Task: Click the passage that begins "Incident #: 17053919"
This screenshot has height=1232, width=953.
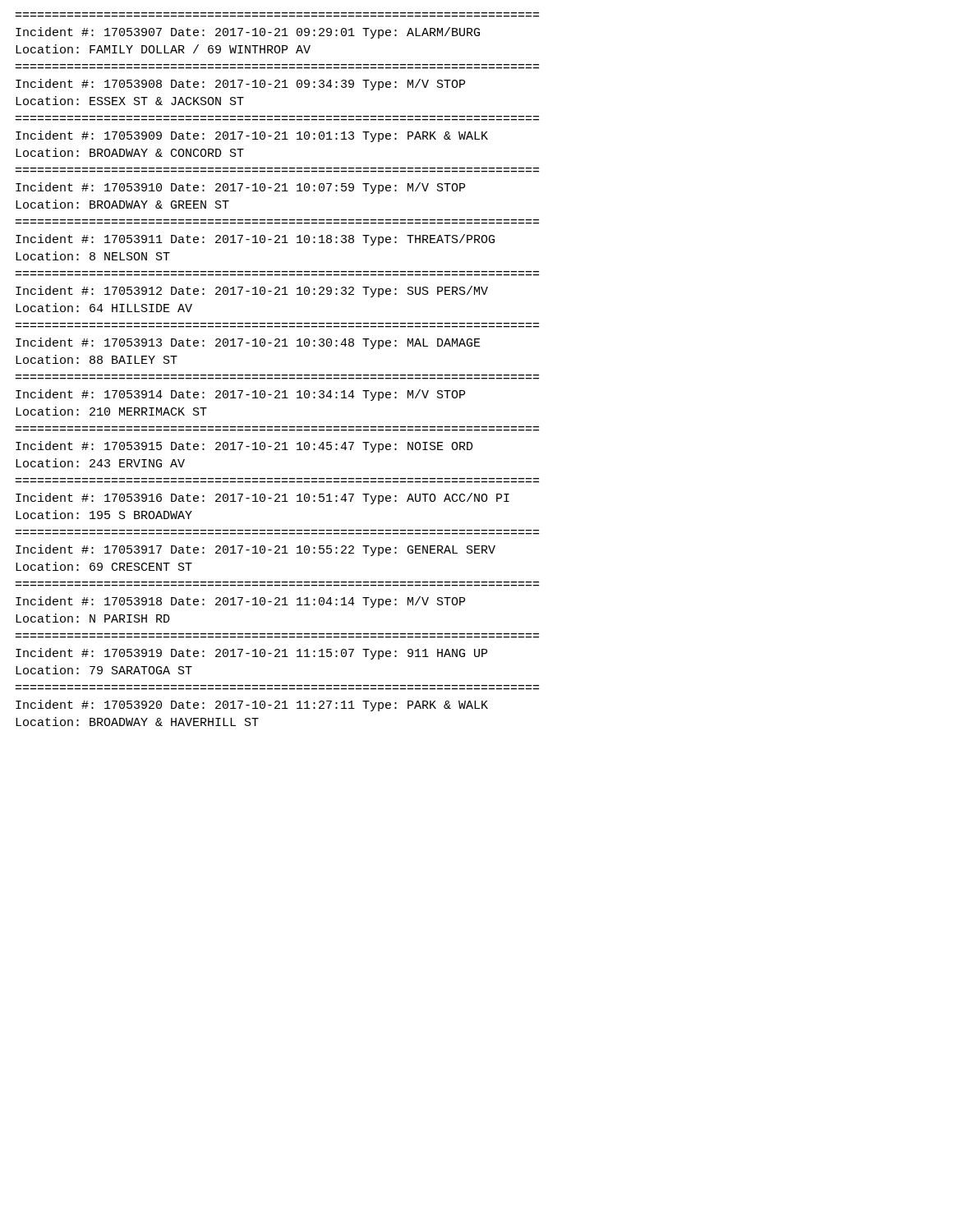Action: tap(251, 663)
